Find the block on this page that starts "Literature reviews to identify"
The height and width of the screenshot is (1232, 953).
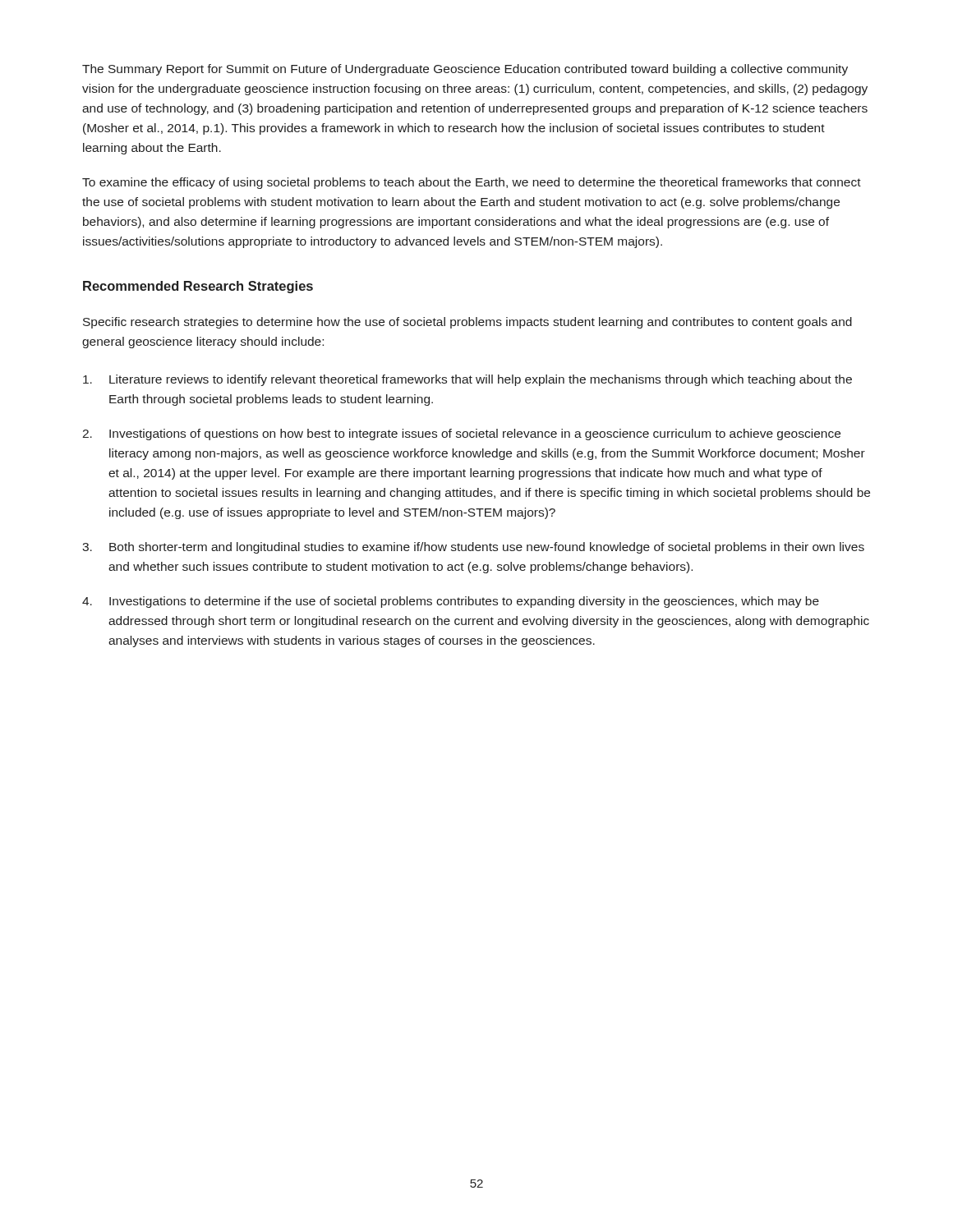[476, 389]
